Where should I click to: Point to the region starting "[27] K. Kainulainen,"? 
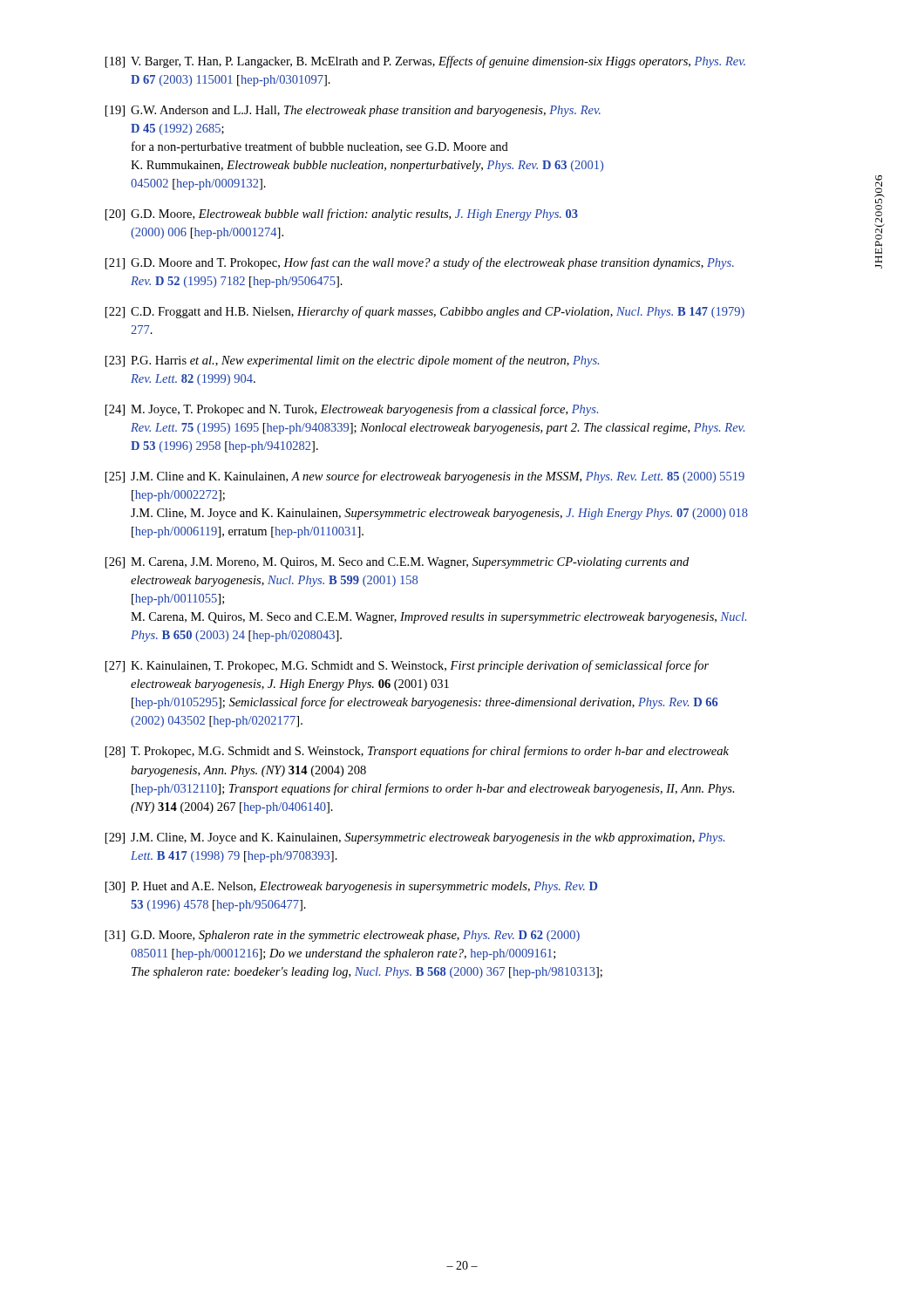[x=418, y=694]
